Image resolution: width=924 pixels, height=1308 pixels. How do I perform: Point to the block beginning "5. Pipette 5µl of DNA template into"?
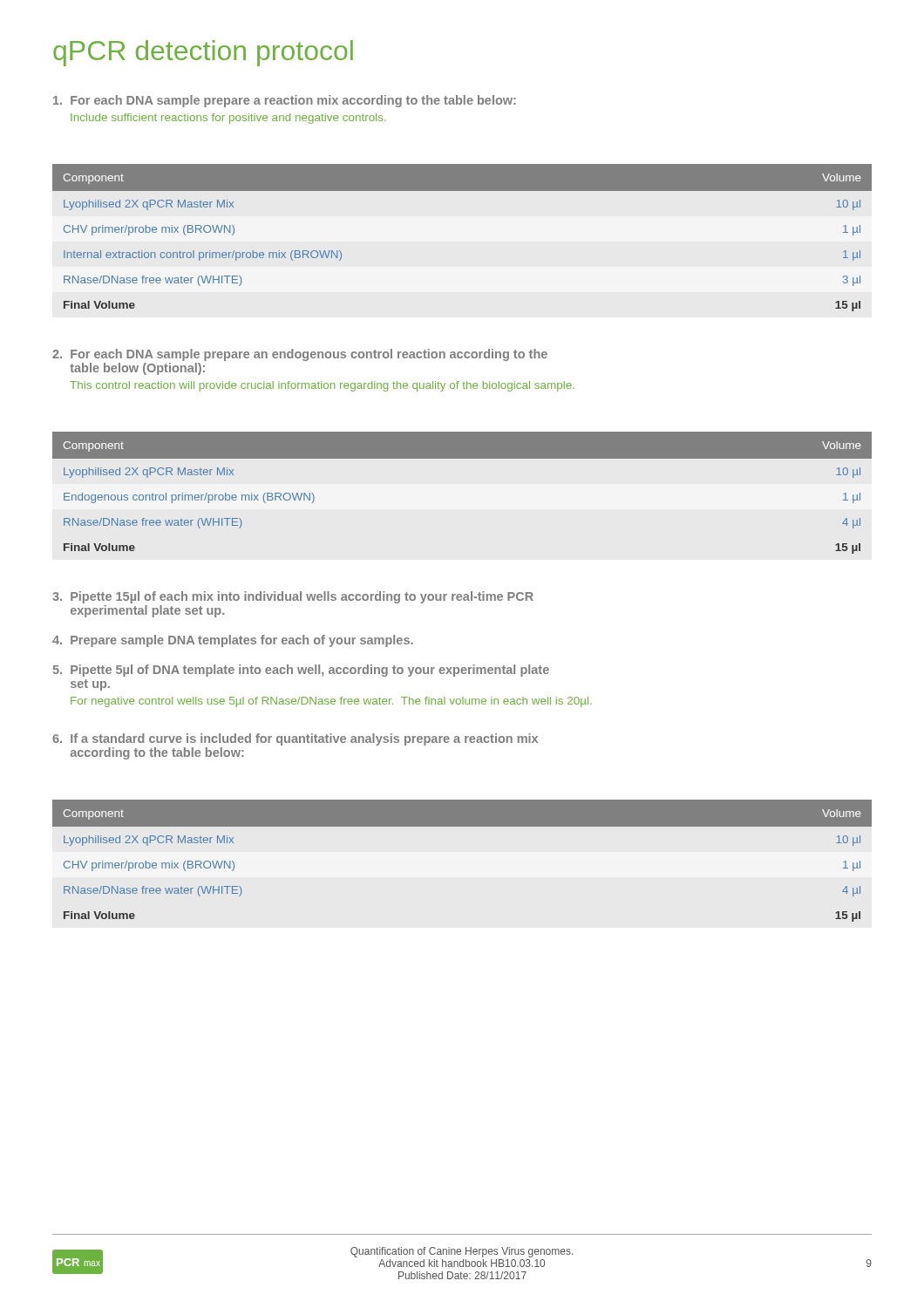point(462,685)
